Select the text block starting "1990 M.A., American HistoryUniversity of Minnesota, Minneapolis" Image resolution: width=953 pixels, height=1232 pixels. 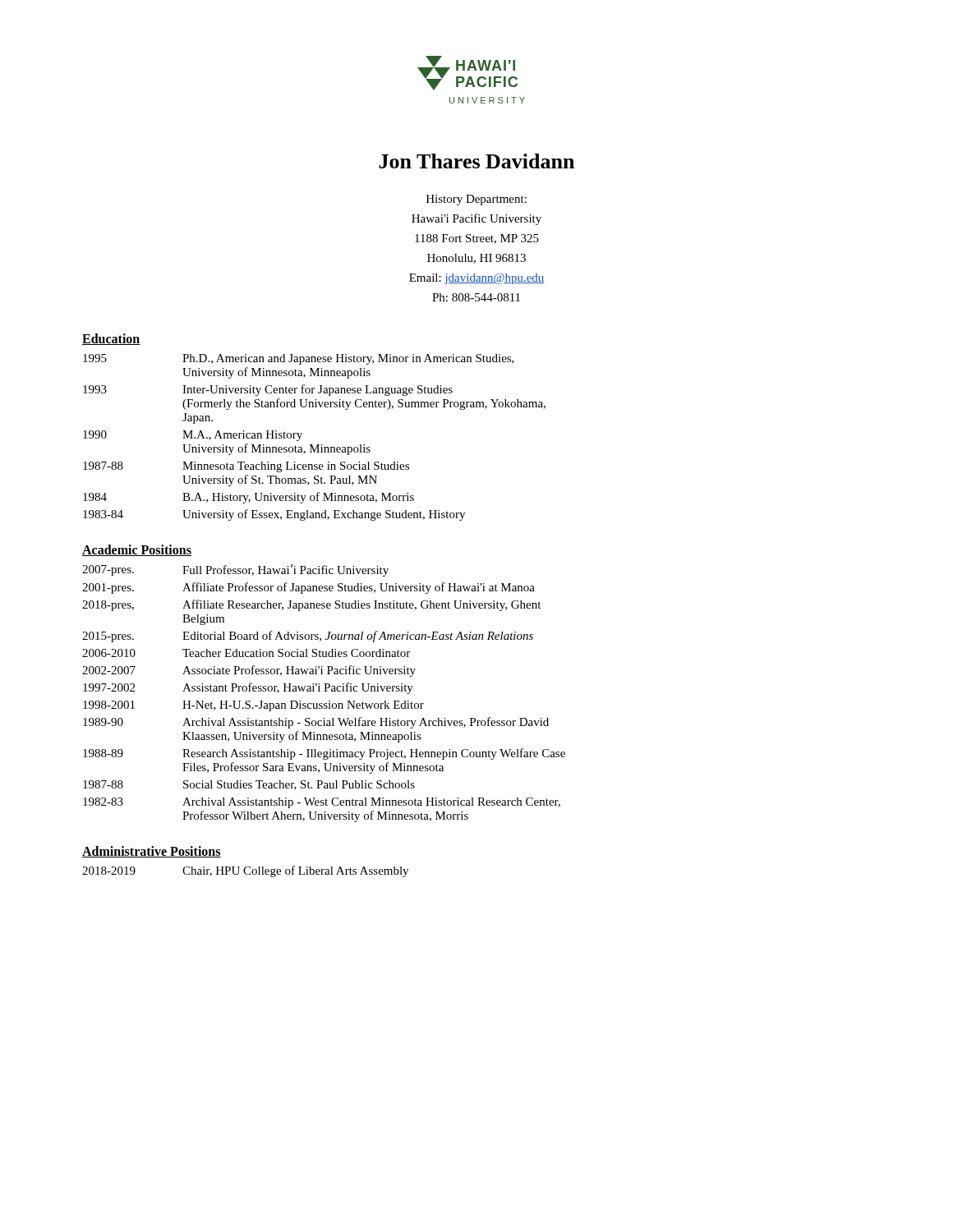coord(193,436)
